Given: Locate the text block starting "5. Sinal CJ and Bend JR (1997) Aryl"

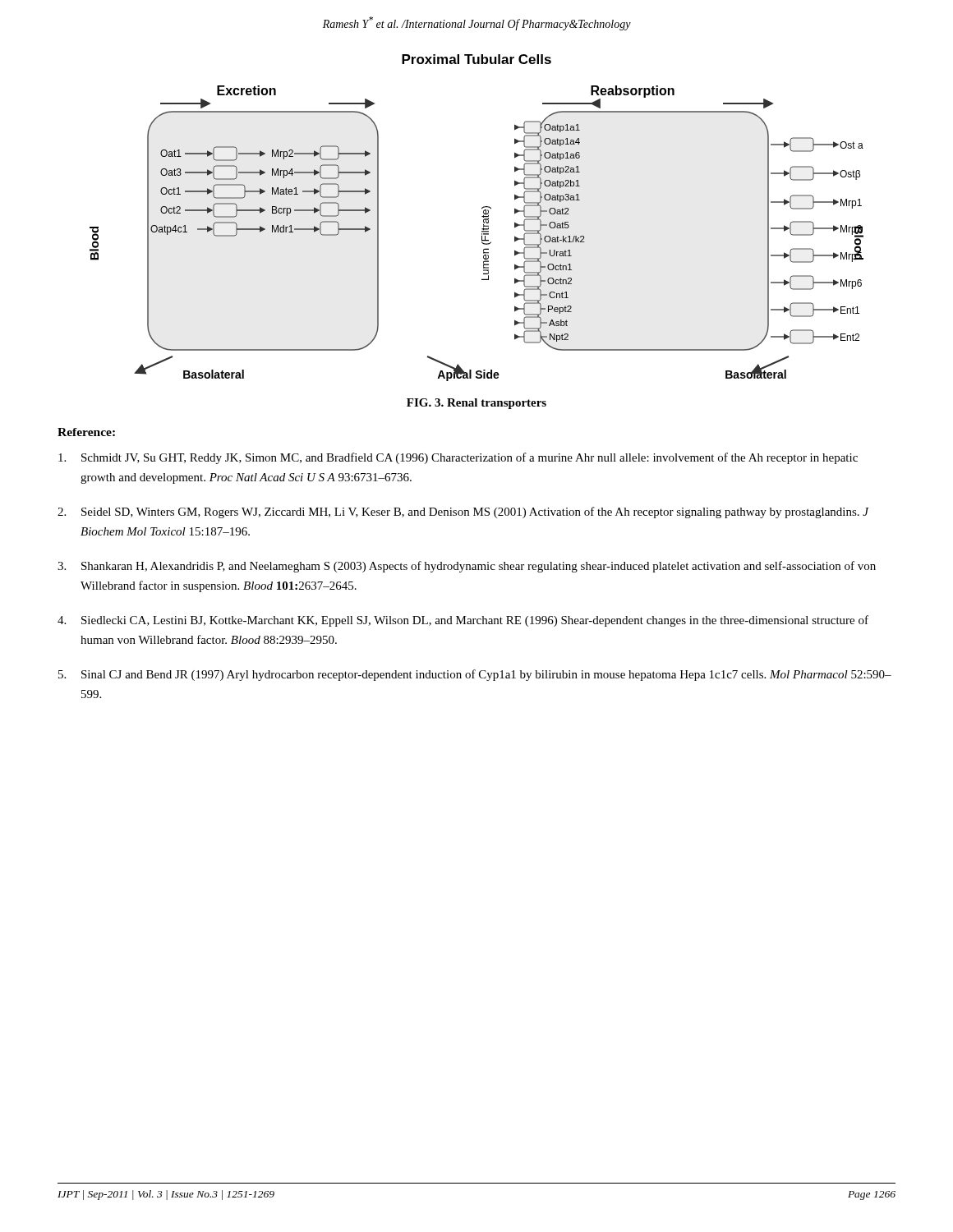Looking at the screenshot, I should pos(476,684).
